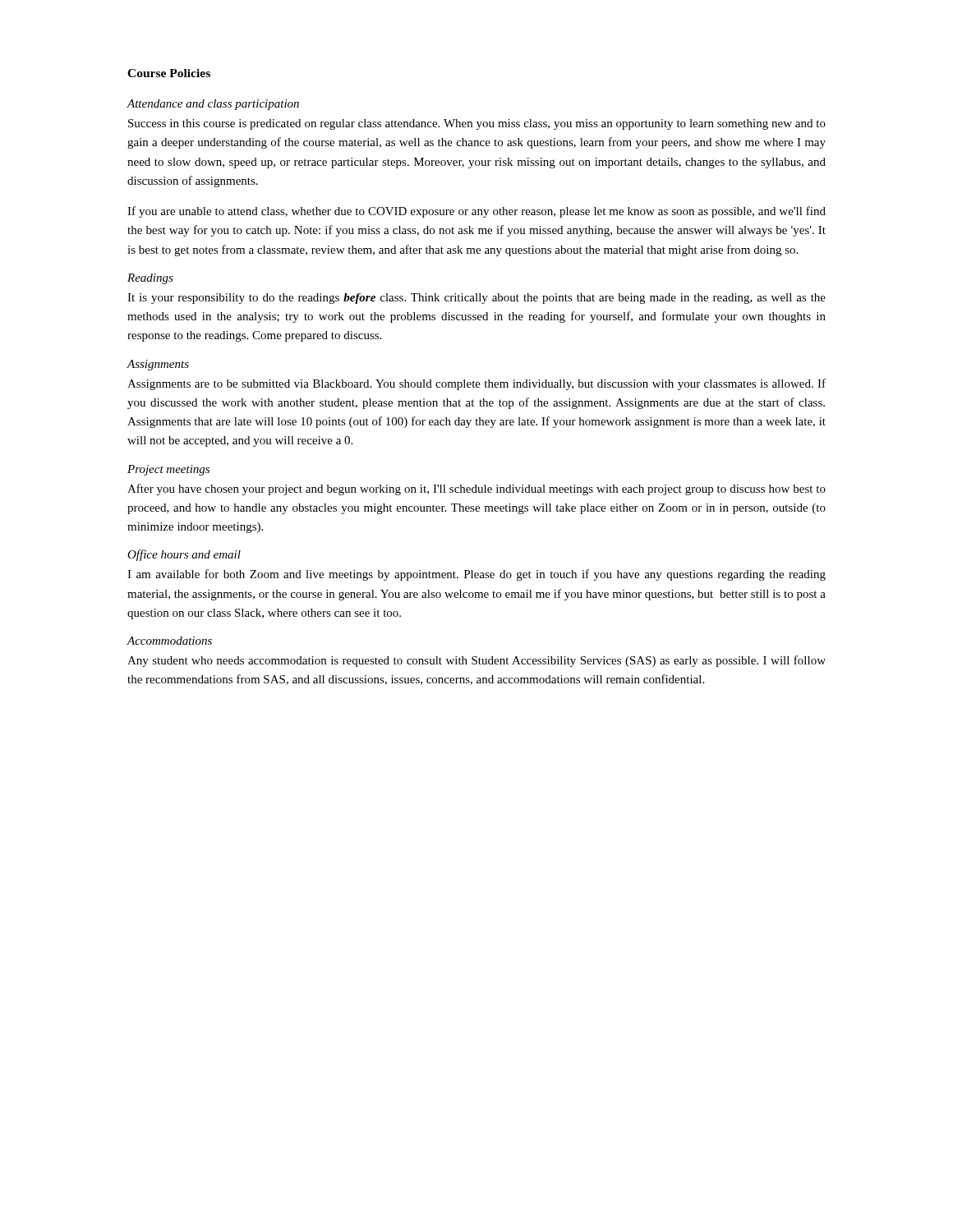Point to "Course Policies"

click(169, 73)
